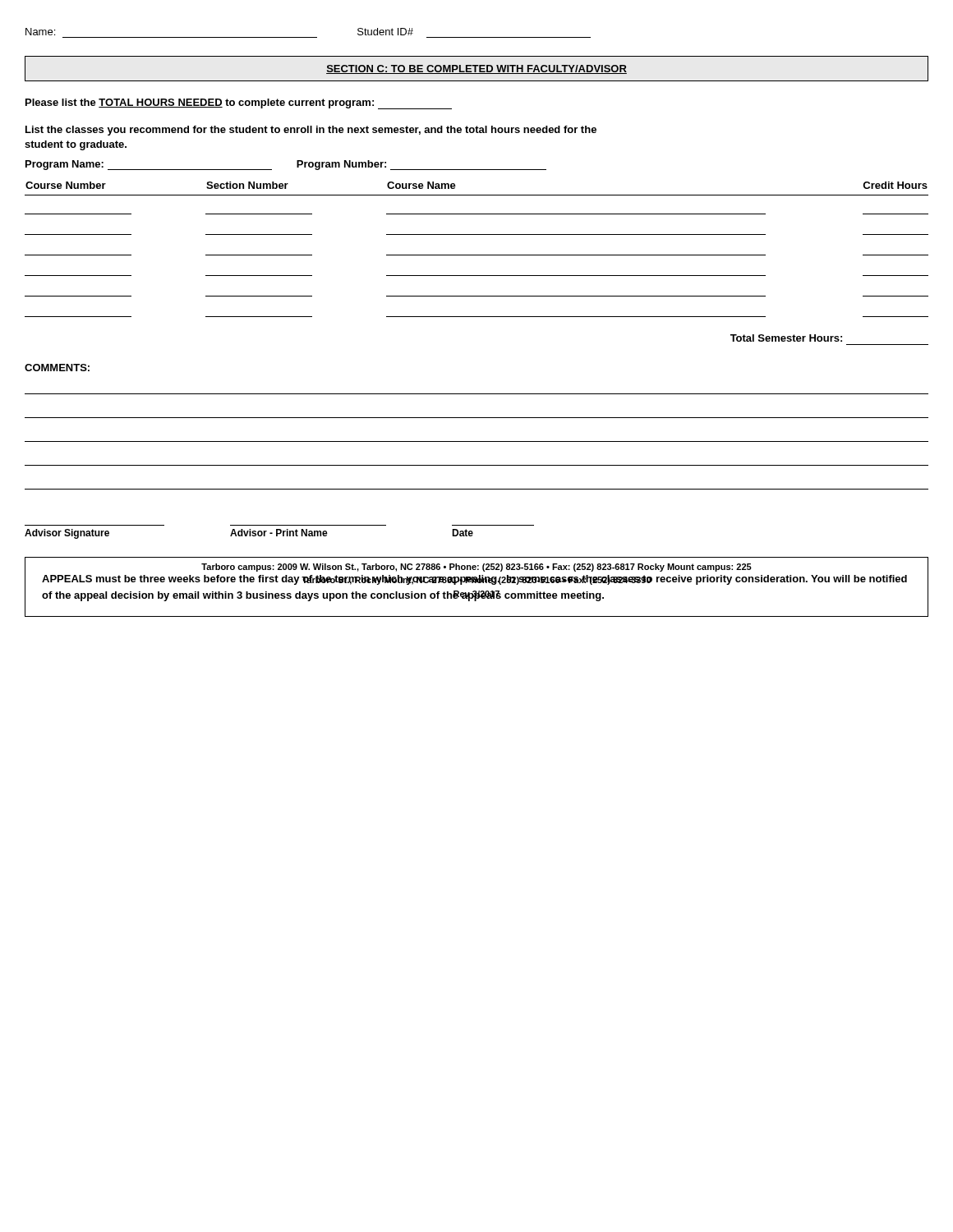Find a section header
953x1232 pixels.
coord(476,69)
